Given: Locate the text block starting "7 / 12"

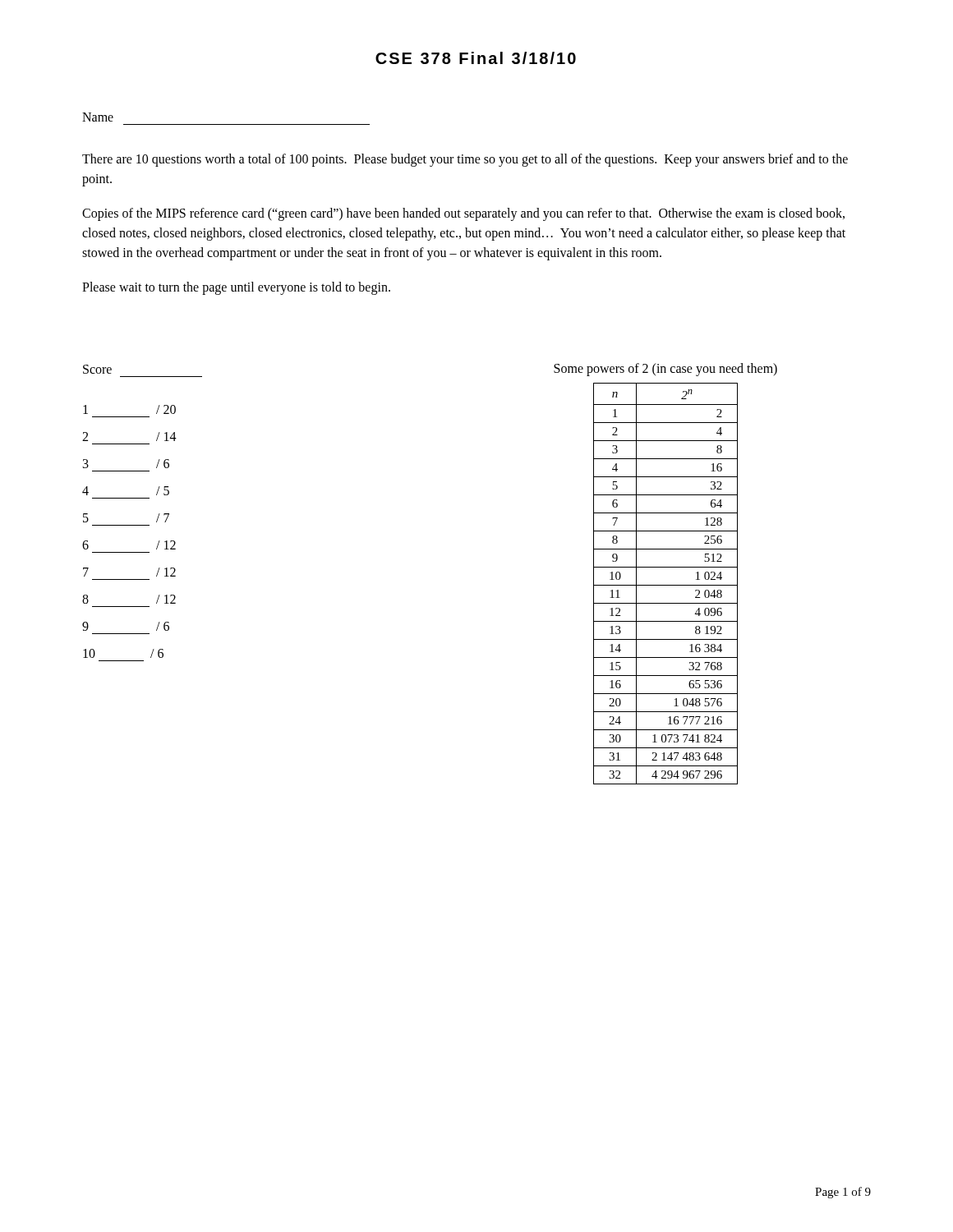Looking at the screenshot, I should [129, 572].
